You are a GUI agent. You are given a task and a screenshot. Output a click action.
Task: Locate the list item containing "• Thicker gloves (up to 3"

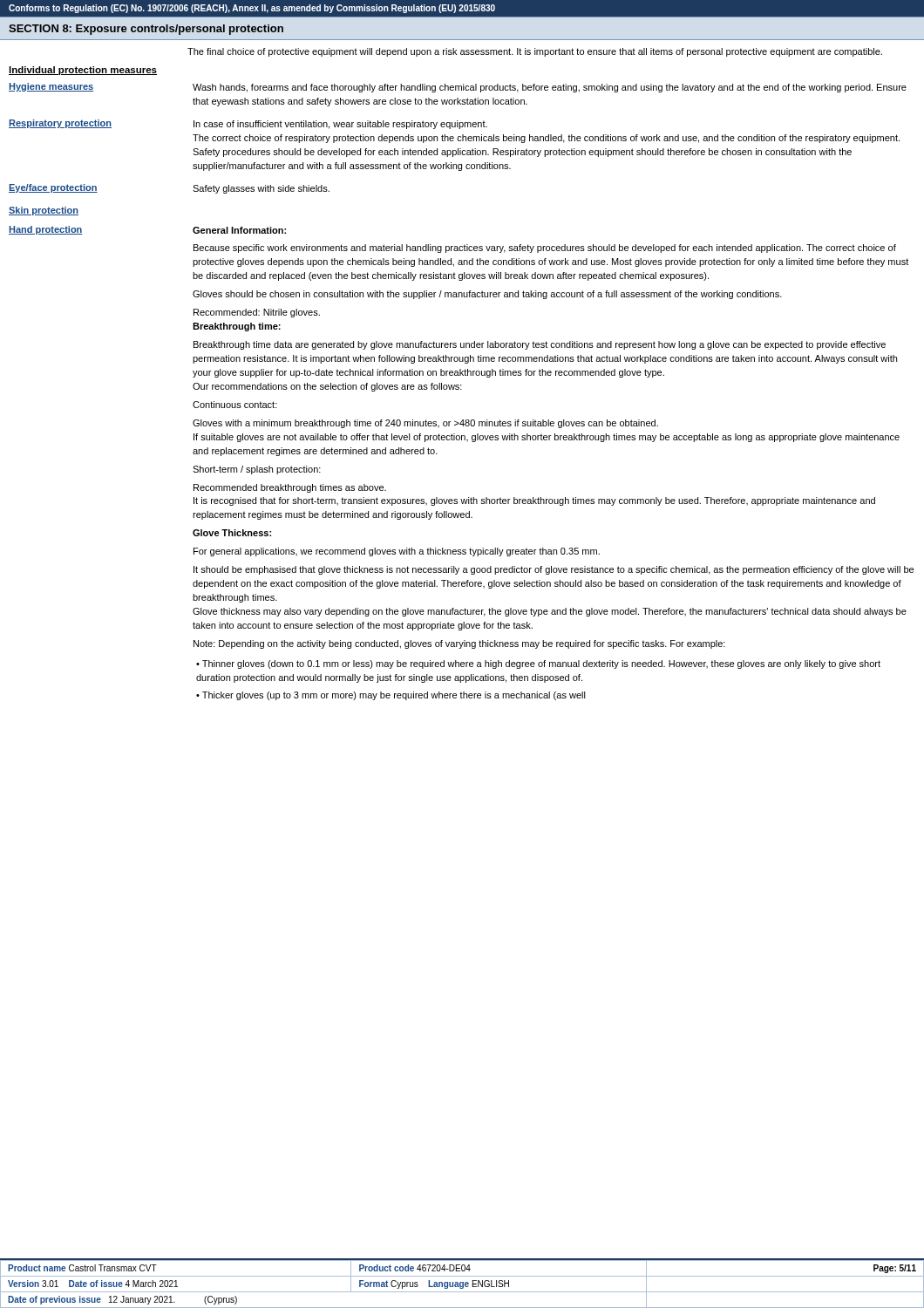[x=391, y=695]
